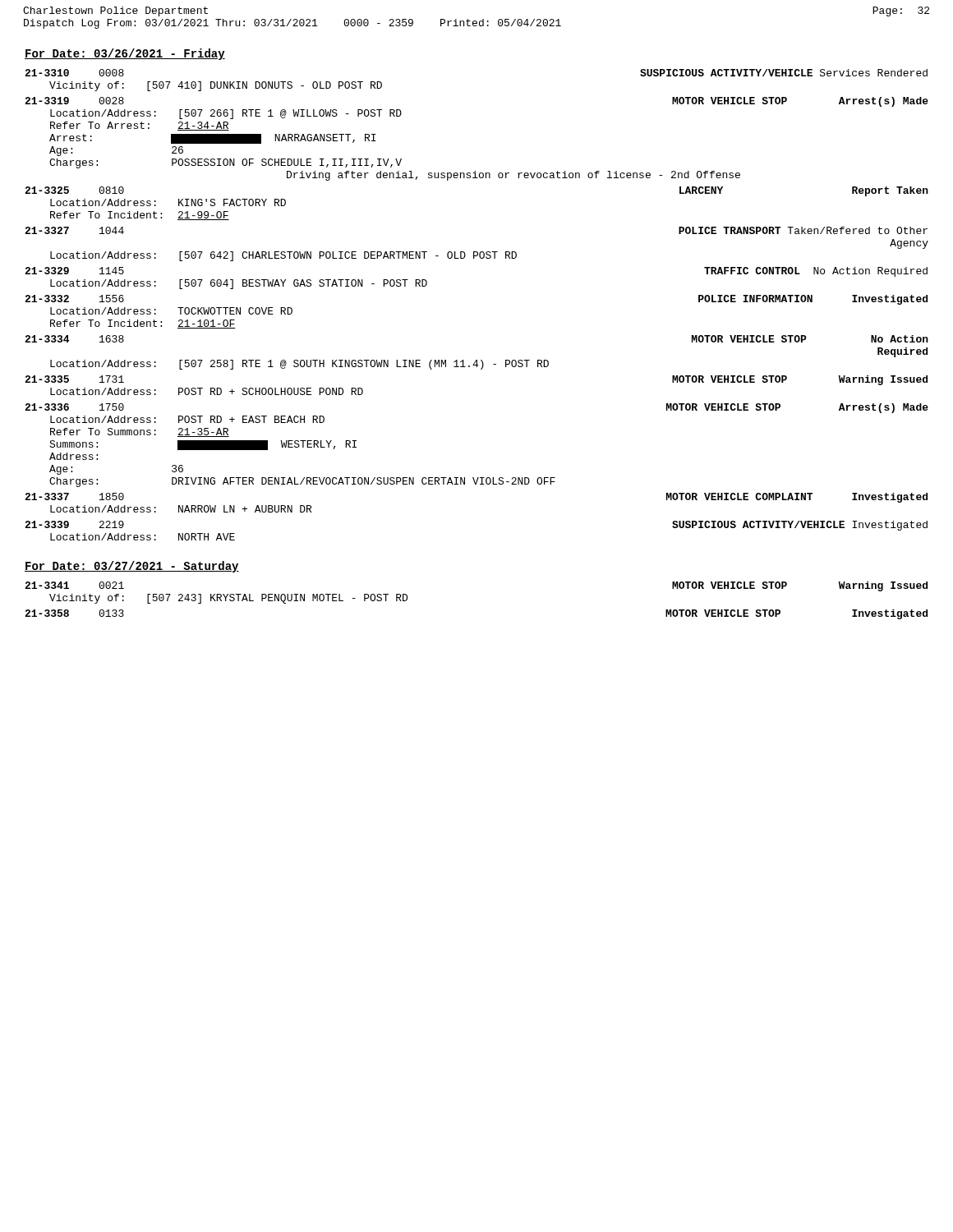
Task: Point to the block starting "21-3310 0008 SUSPICIOUS ACTIVITY/VEHICLE Services Rendered Vicinity"
Action: (47, 73)
